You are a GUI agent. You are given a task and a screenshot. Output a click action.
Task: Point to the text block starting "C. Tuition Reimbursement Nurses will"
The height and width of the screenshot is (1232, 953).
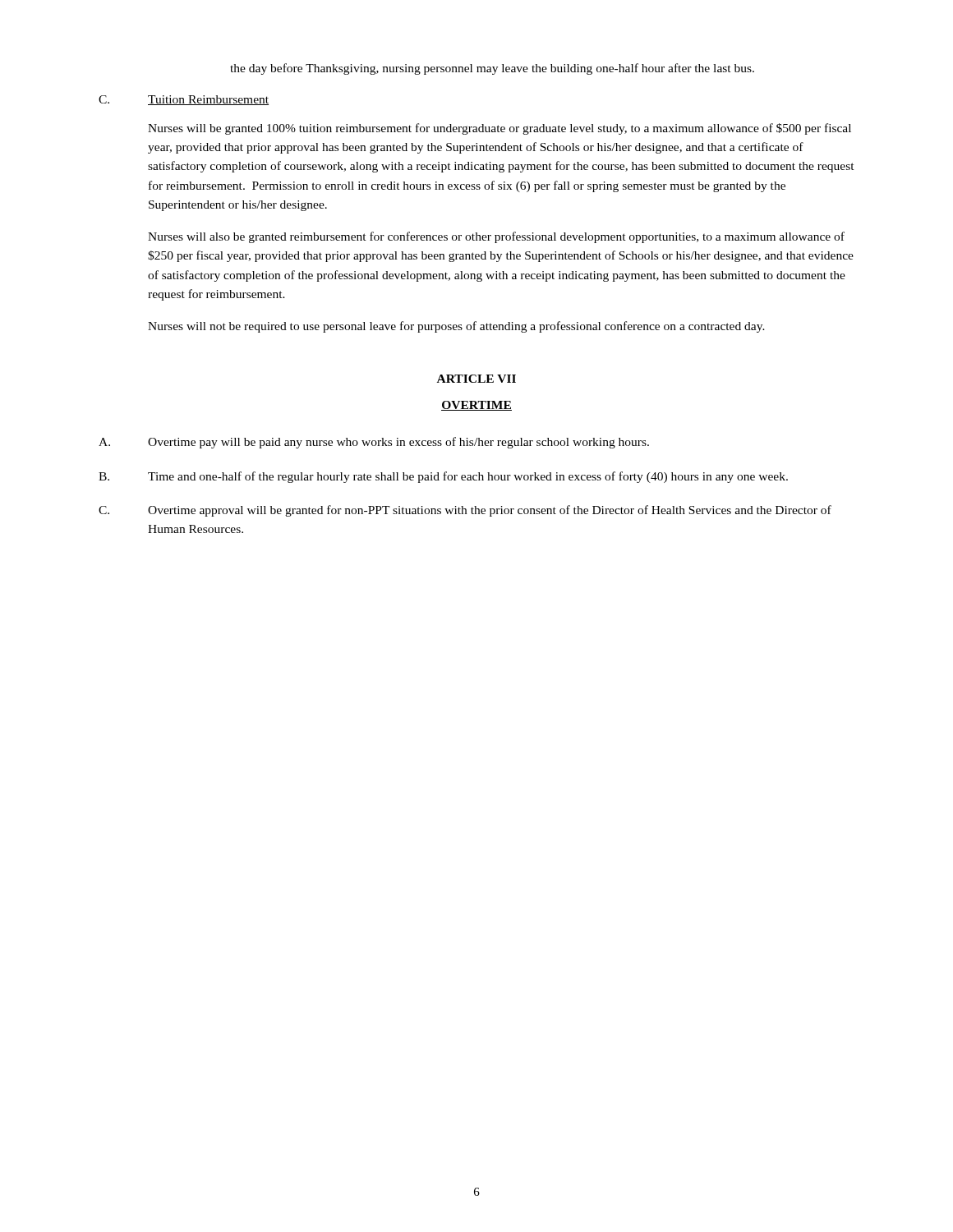tap(184, 100)
